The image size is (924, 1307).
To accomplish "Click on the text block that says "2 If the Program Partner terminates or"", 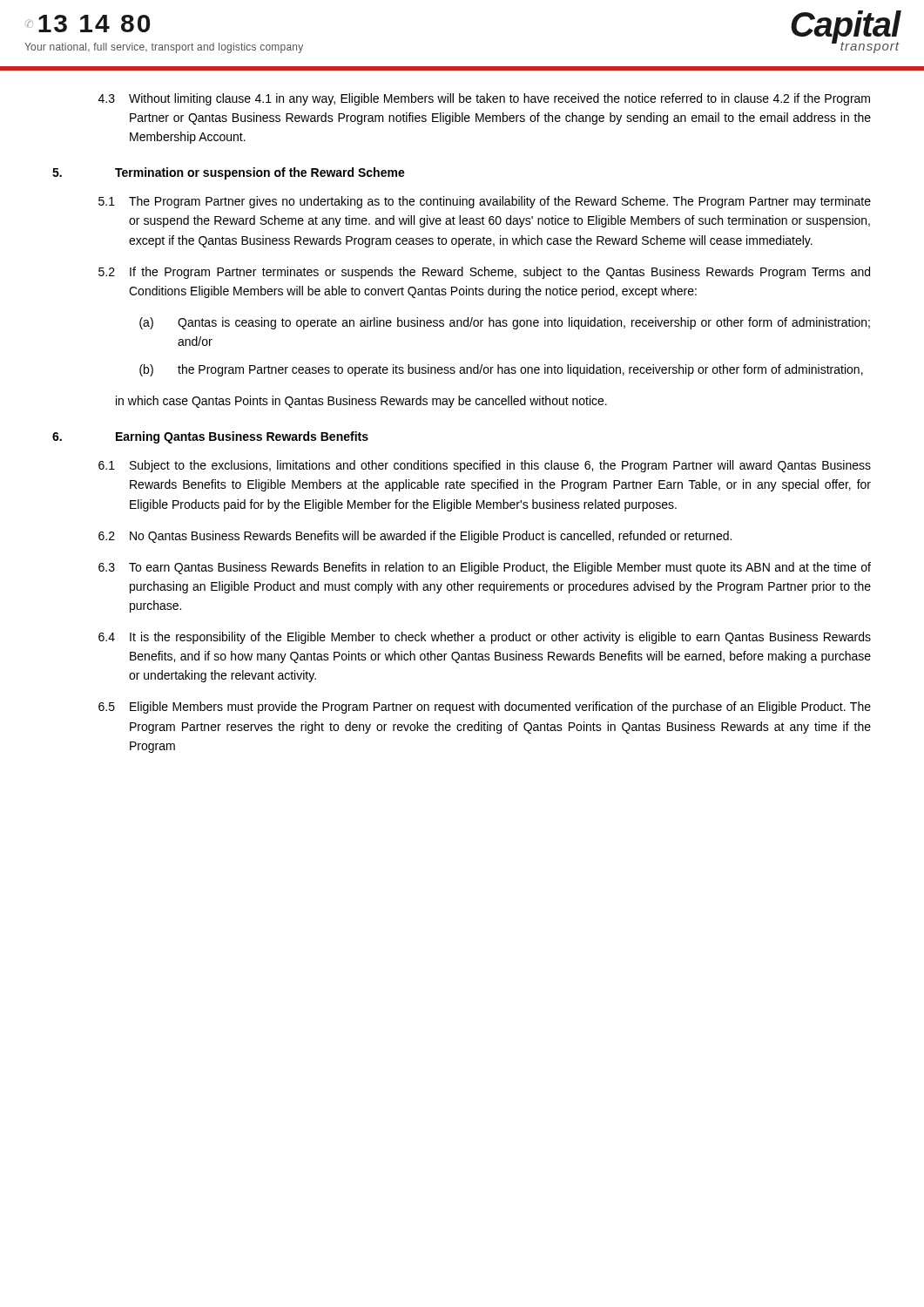I will point(462,281).
